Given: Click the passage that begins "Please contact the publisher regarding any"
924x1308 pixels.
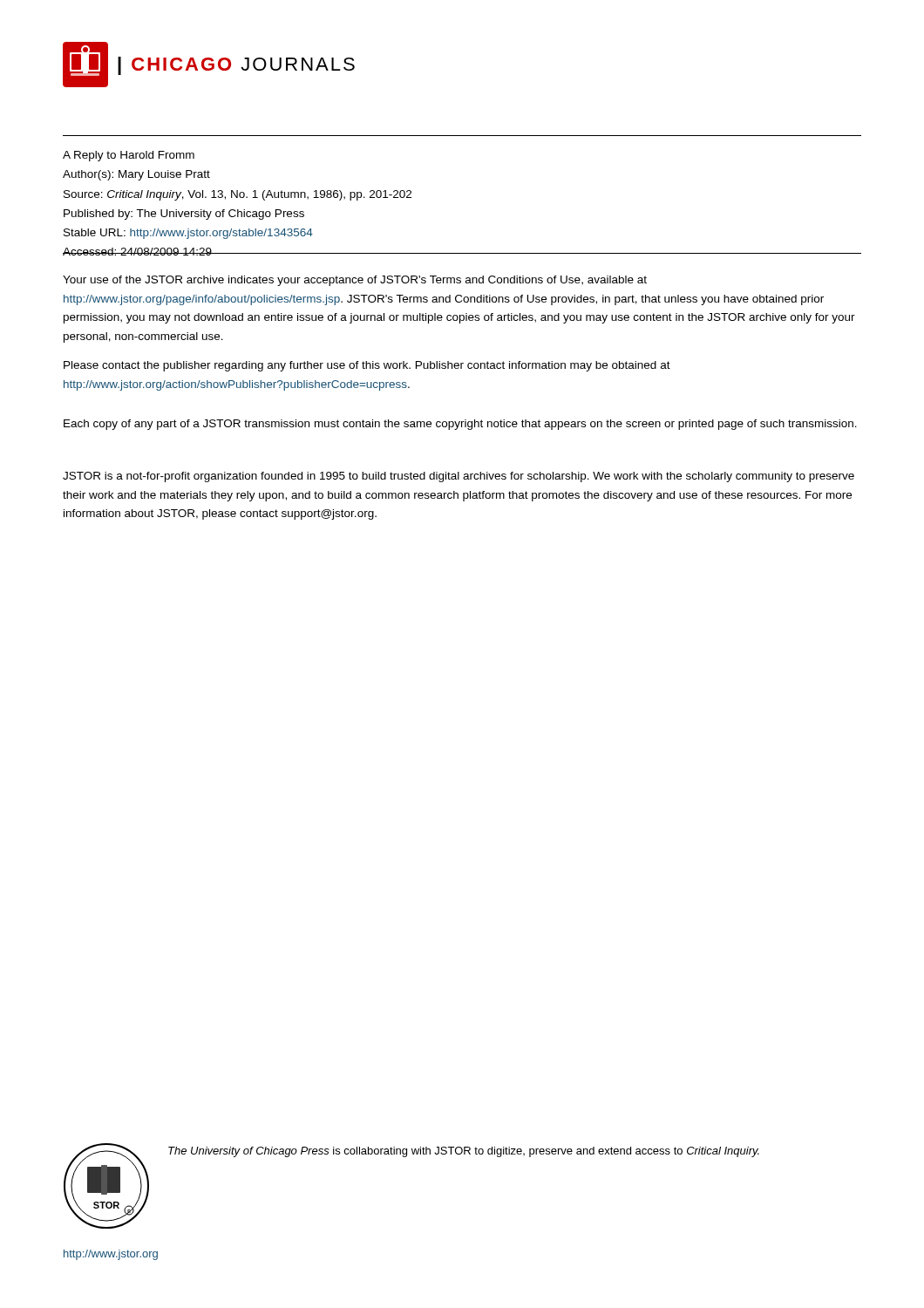Looking at the screenshot, I should point(366,374).
